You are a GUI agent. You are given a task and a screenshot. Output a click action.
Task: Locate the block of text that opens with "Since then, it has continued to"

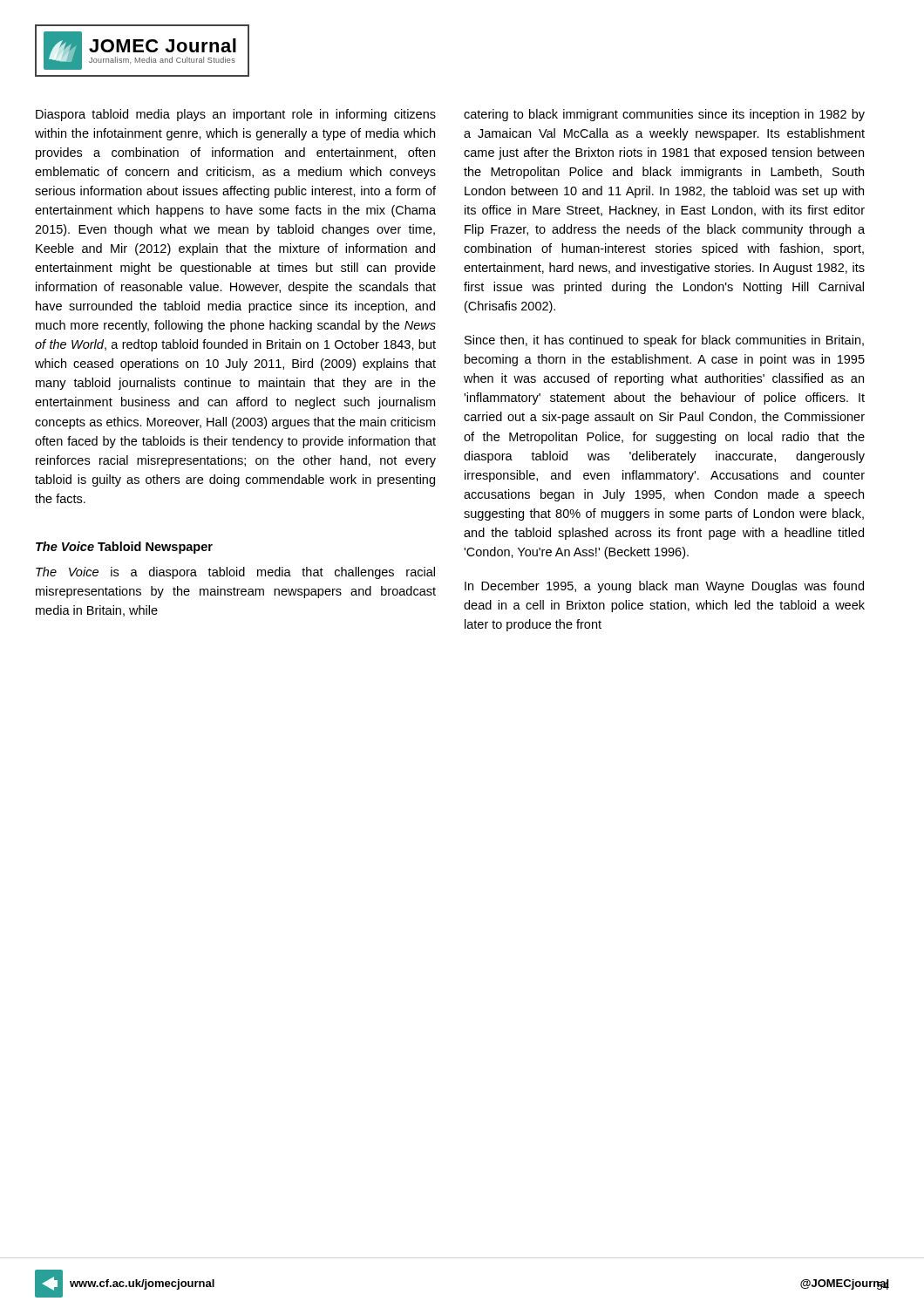point(664,446)
